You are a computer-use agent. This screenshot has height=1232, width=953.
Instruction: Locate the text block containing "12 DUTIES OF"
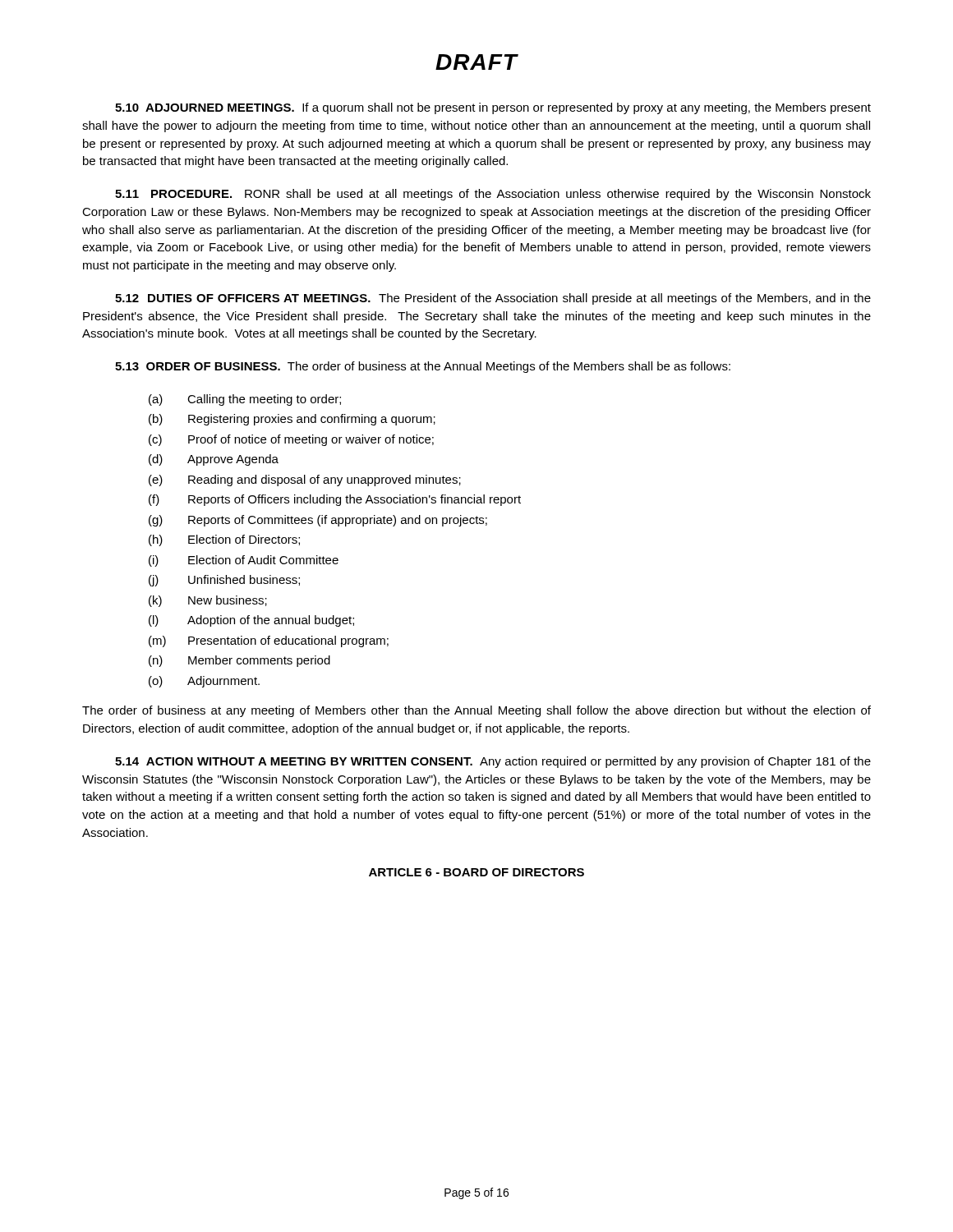point(476,315)
